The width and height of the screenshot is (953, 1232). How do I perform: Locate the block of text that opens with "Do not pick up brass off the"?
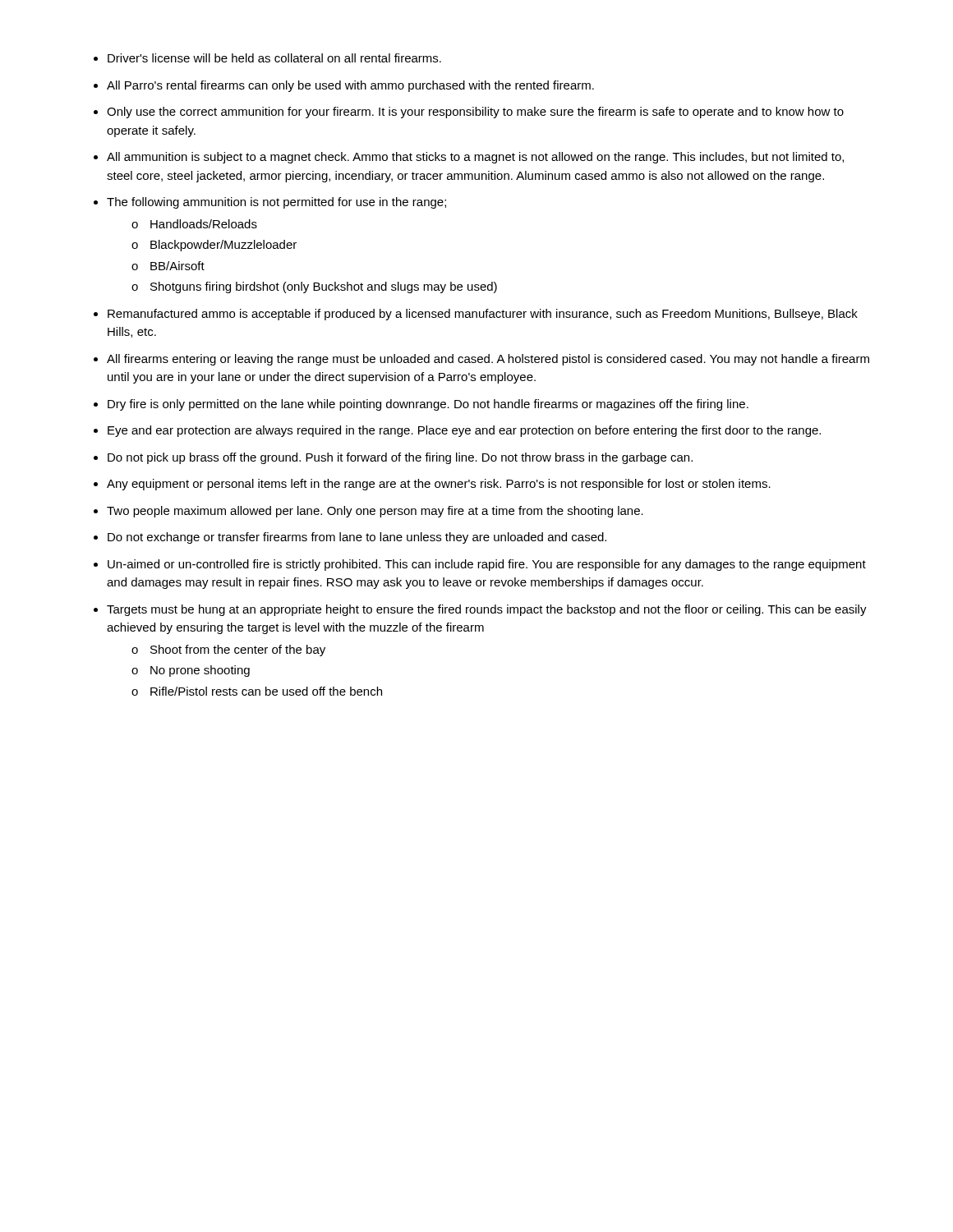tap(476, 457)
